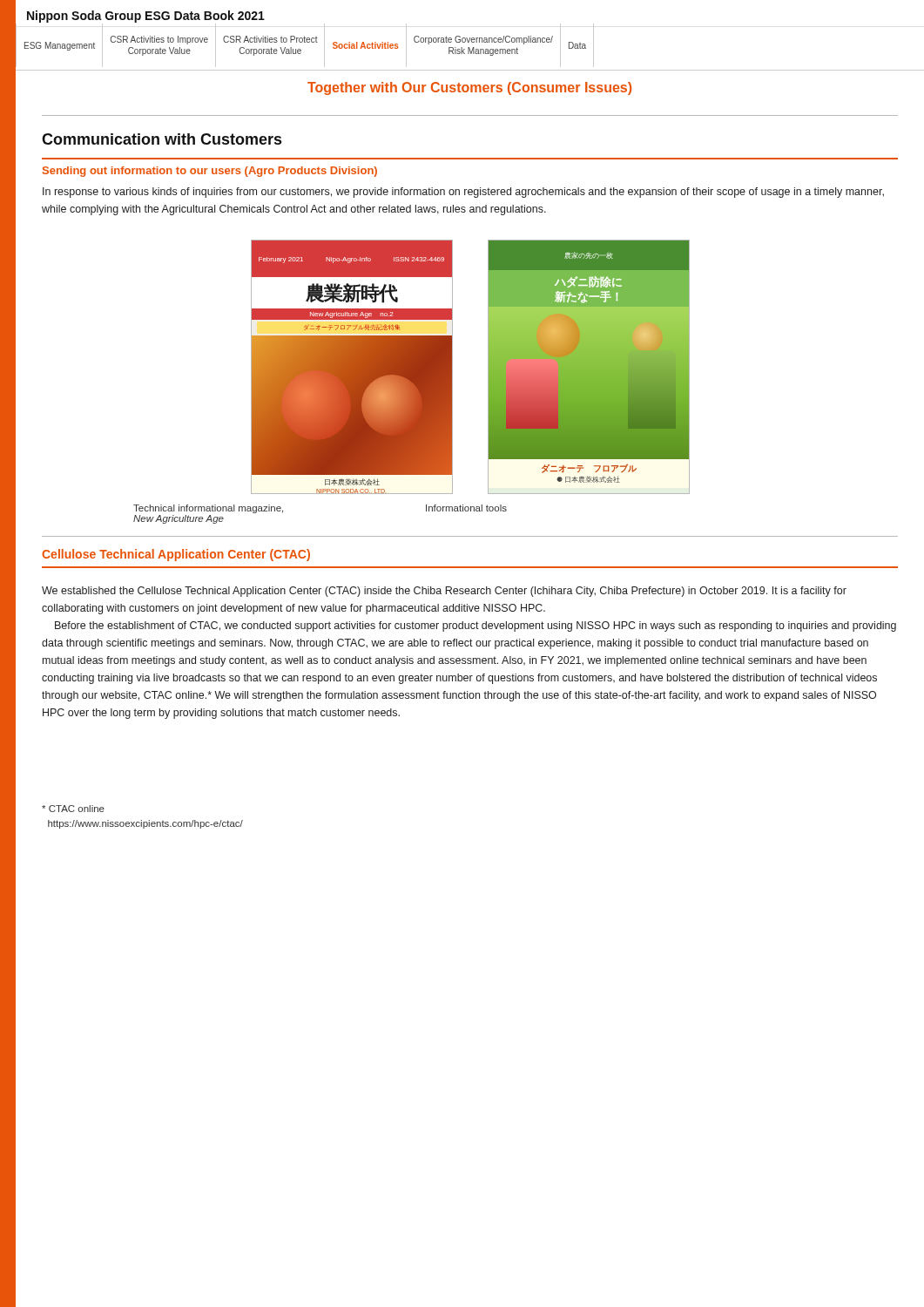
Task: Locate the block starting "Informational tools"
Action: click(x=466, y=508)
